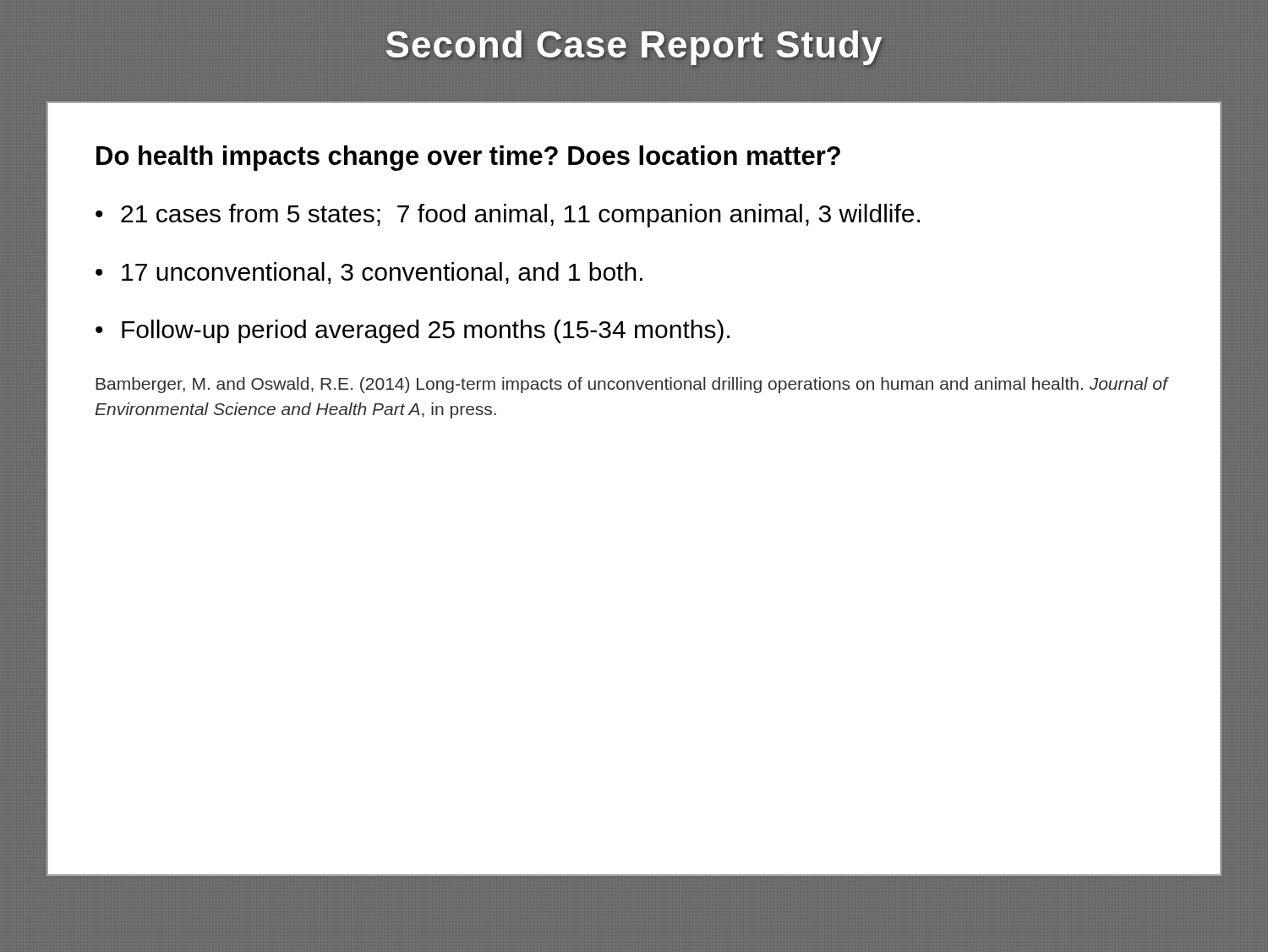
Task: Click the passage that begins "21 cases from 5 states;"
Action: point(521,213)
